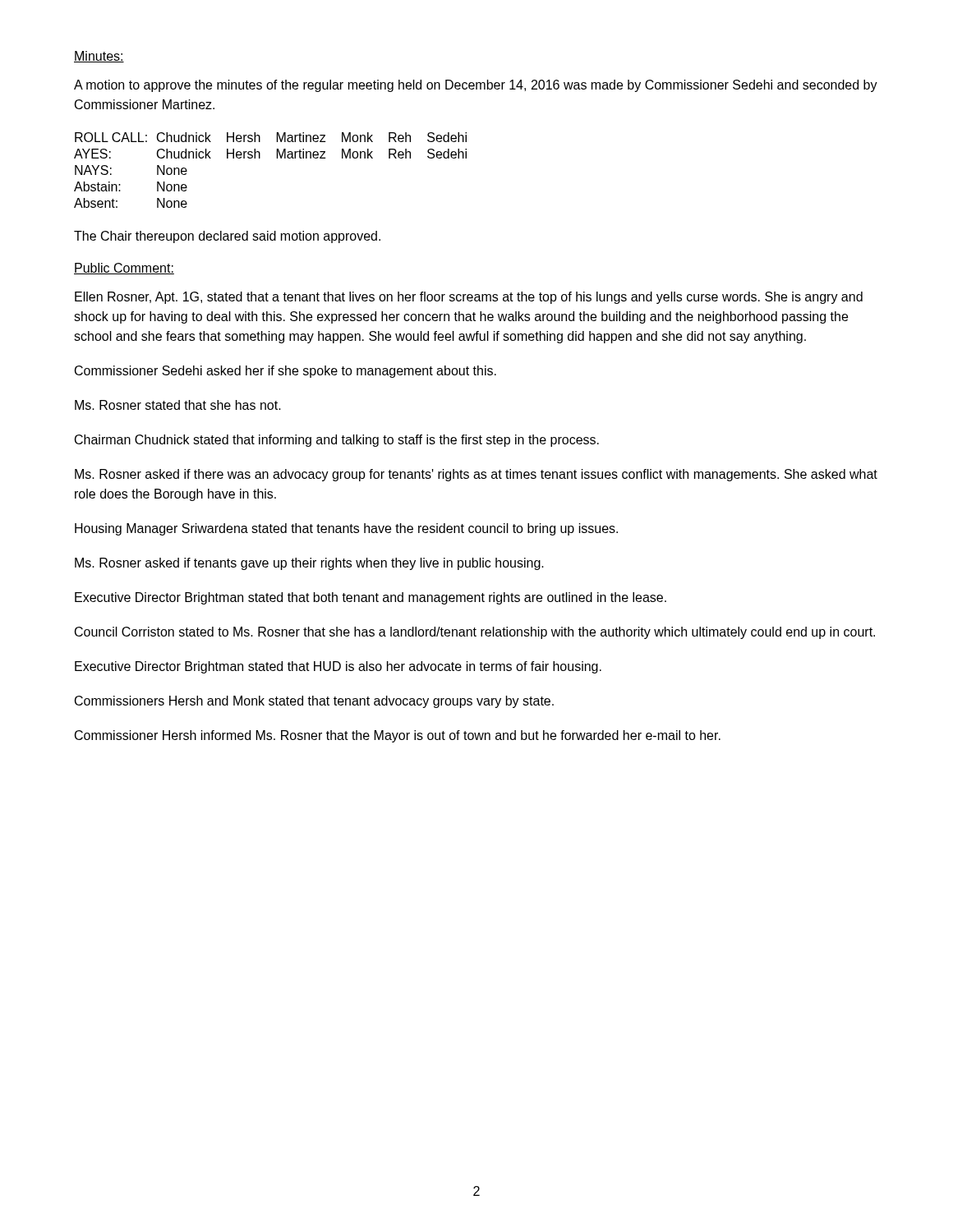Find the block on this page that starts "Ms. Rosner asked if tenants gave up their"

pos(309,563)
